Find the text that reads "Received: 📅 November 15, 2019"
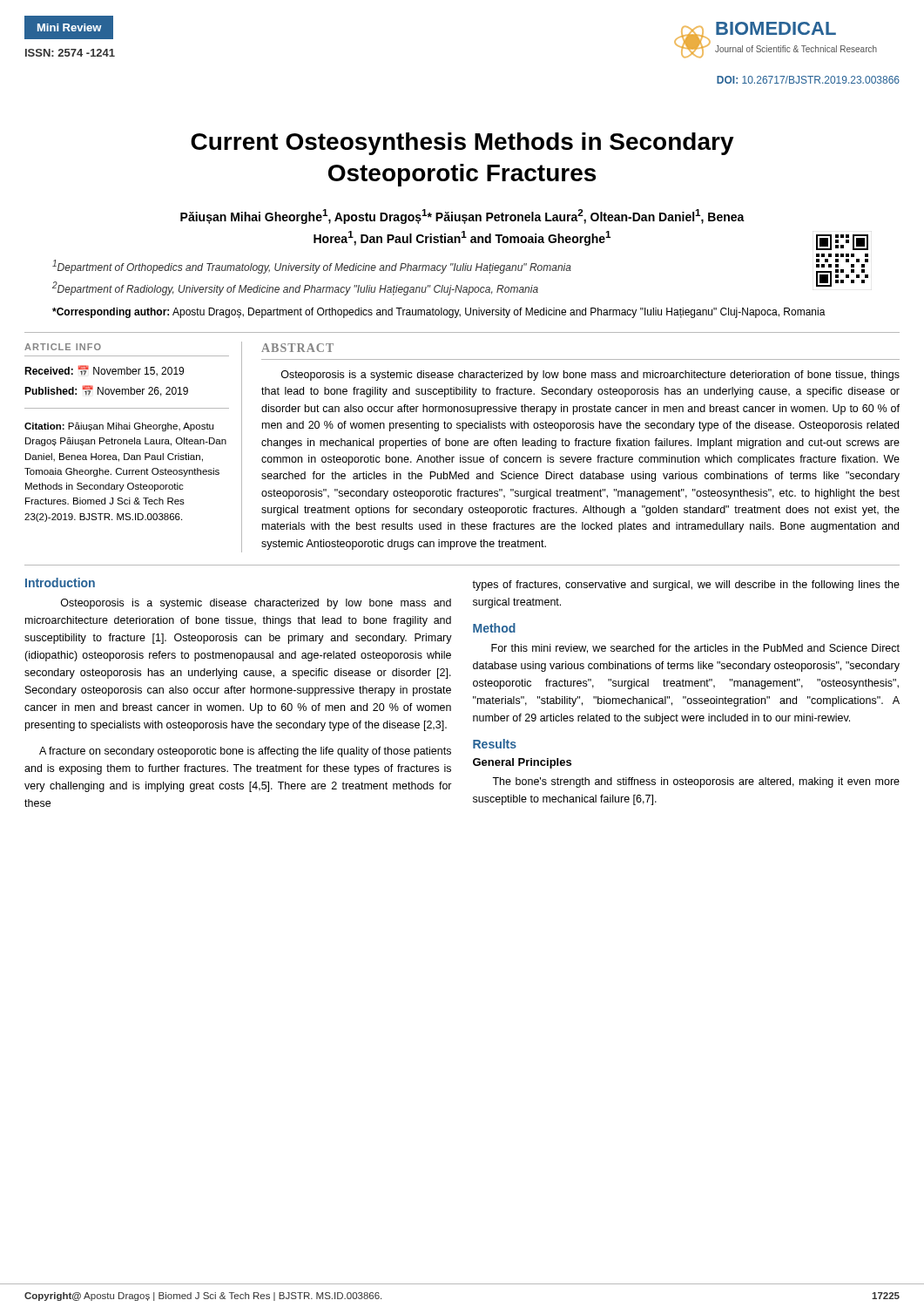The image size is (924, 1307). pyautogui.click(x=104, y=371)
